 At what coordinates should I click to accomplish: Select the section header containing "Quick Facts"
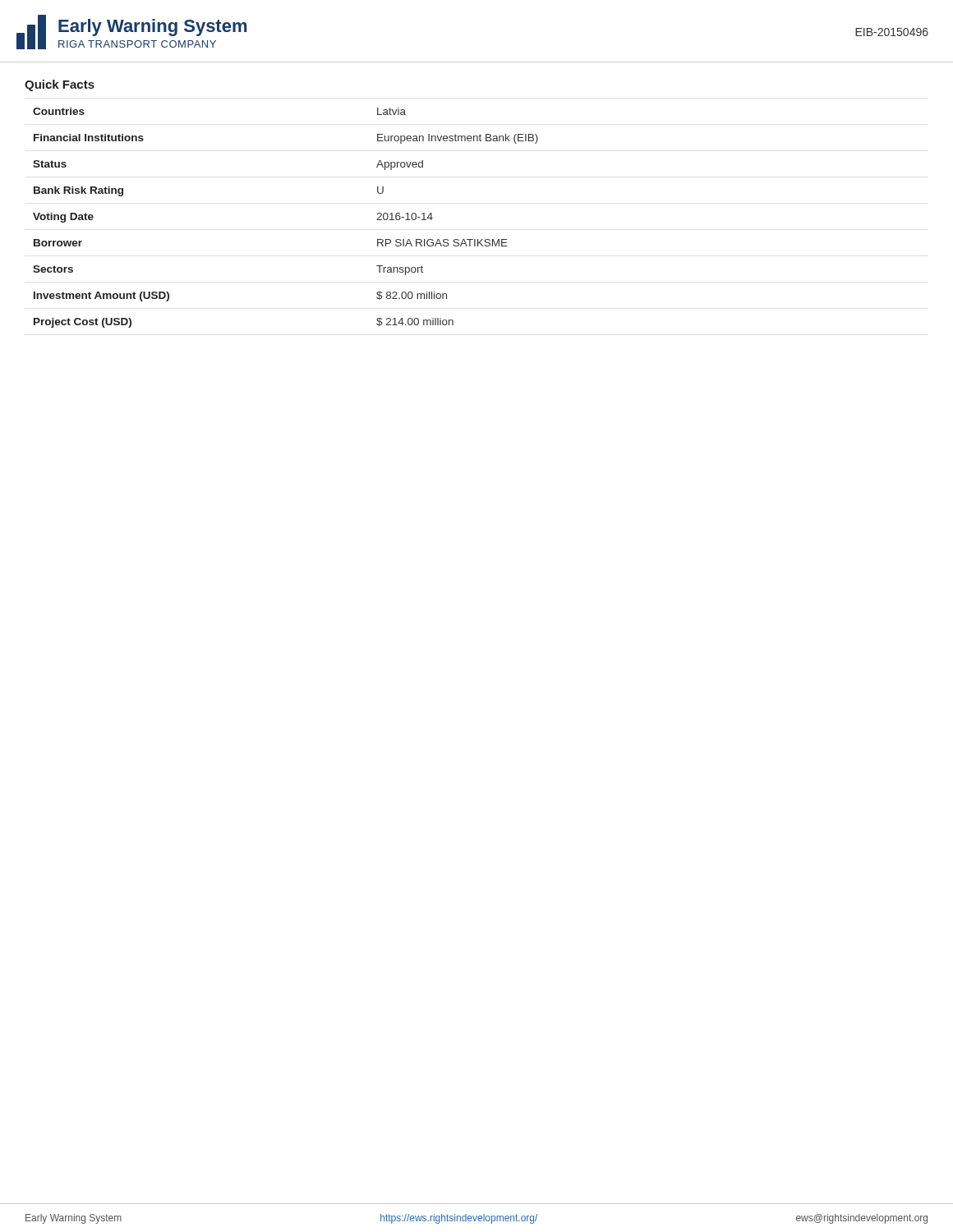60,84
